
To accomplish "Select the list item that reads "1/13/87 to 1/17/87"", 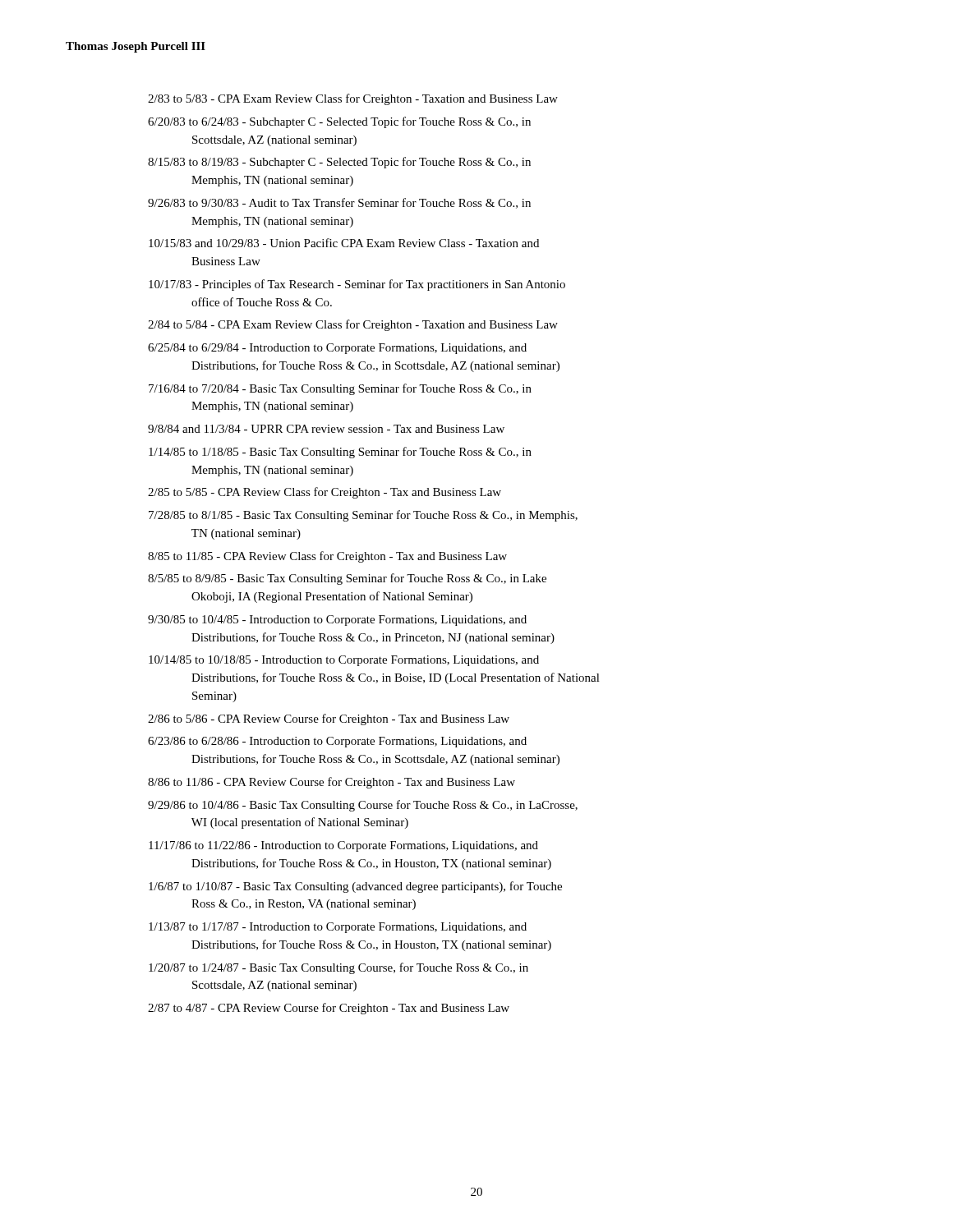I will pos(350,935).
